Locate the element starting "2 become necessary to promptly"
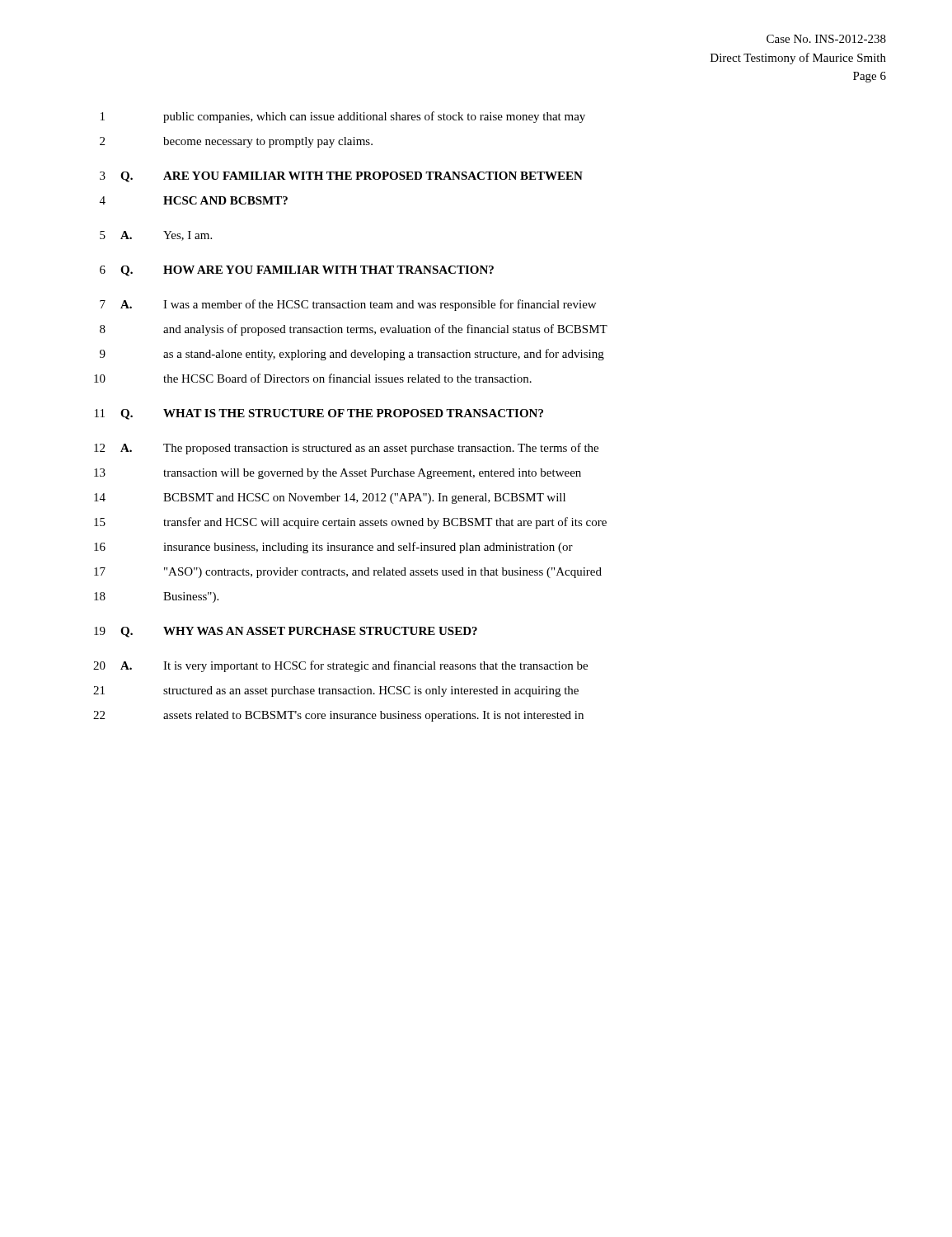 [x=236, y=142]
